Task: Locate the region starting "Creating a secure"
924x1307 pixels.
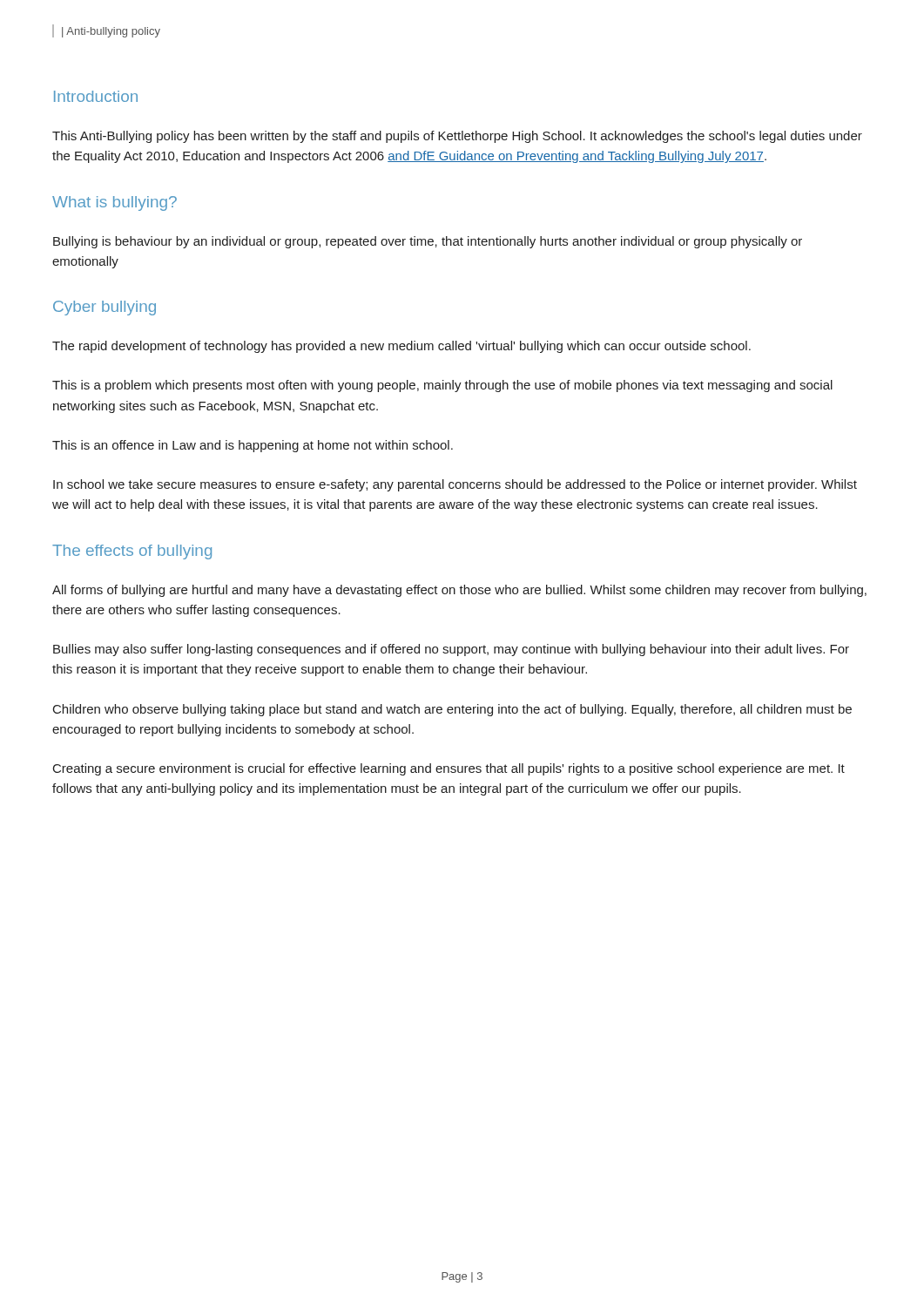Action: (462, 778)
